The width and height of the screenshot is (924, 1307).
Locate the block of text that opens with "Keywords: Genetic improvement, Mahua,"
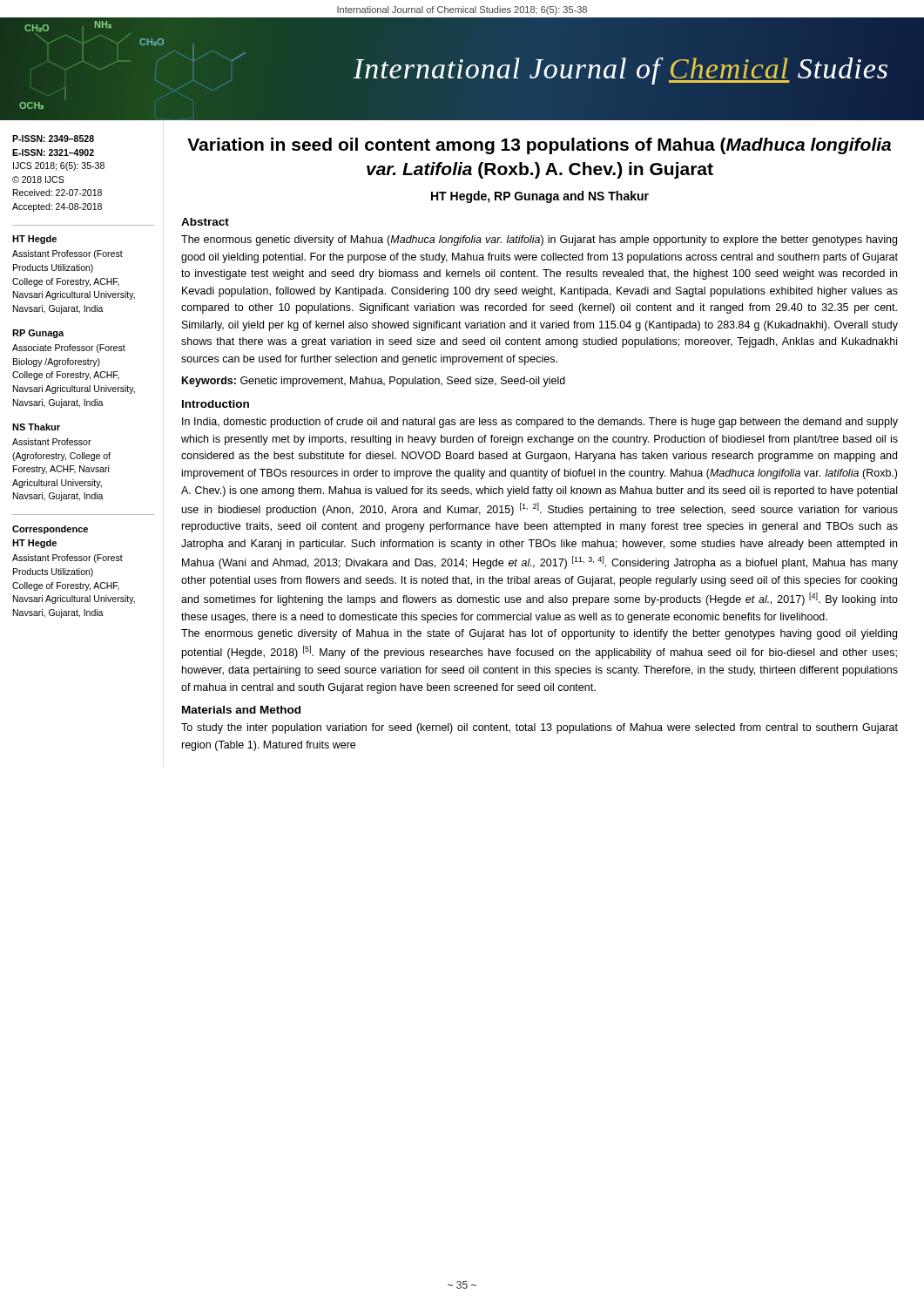tap(373, 381)
